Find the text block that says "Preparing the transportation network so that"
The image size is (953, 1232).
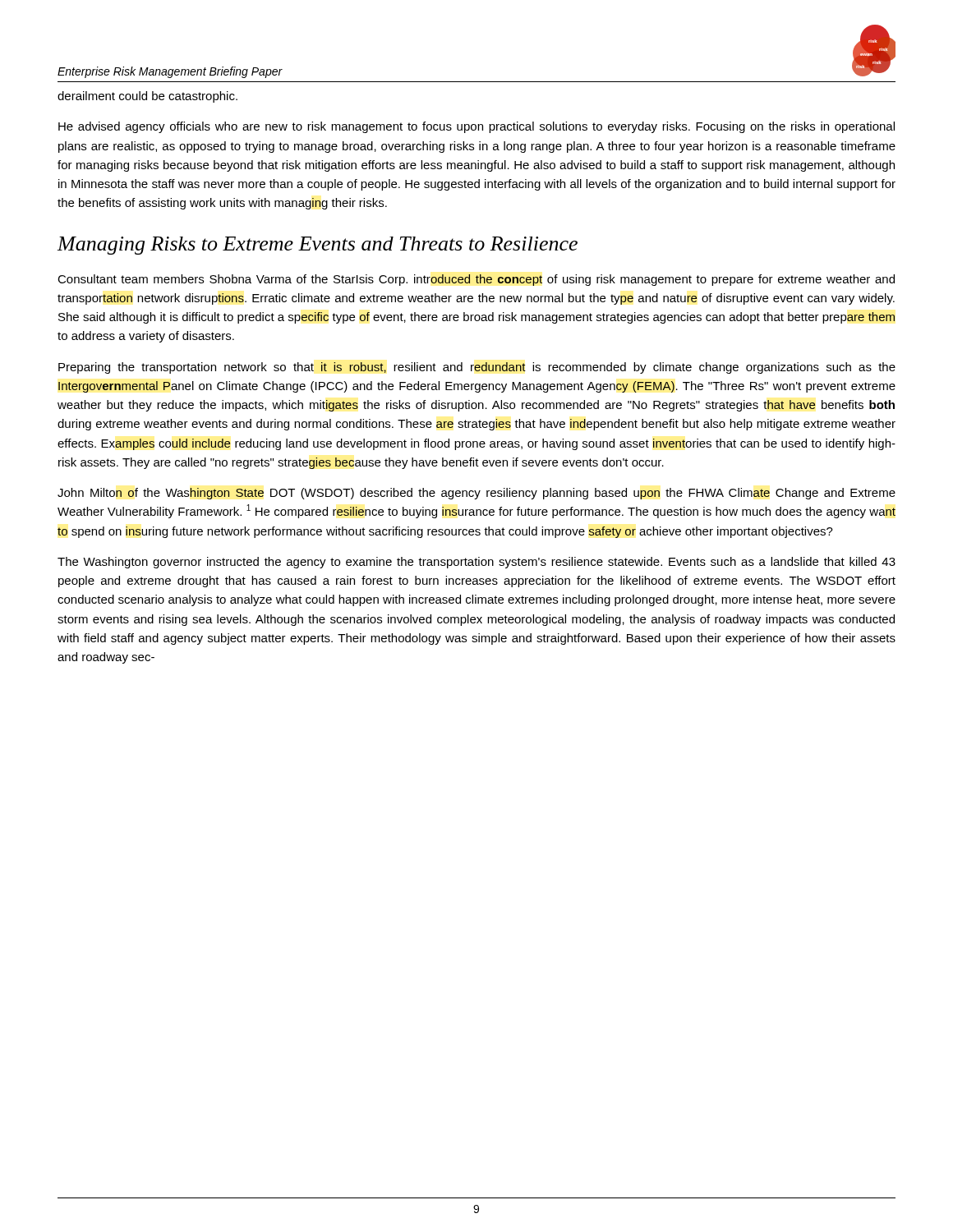coord(476,414)
